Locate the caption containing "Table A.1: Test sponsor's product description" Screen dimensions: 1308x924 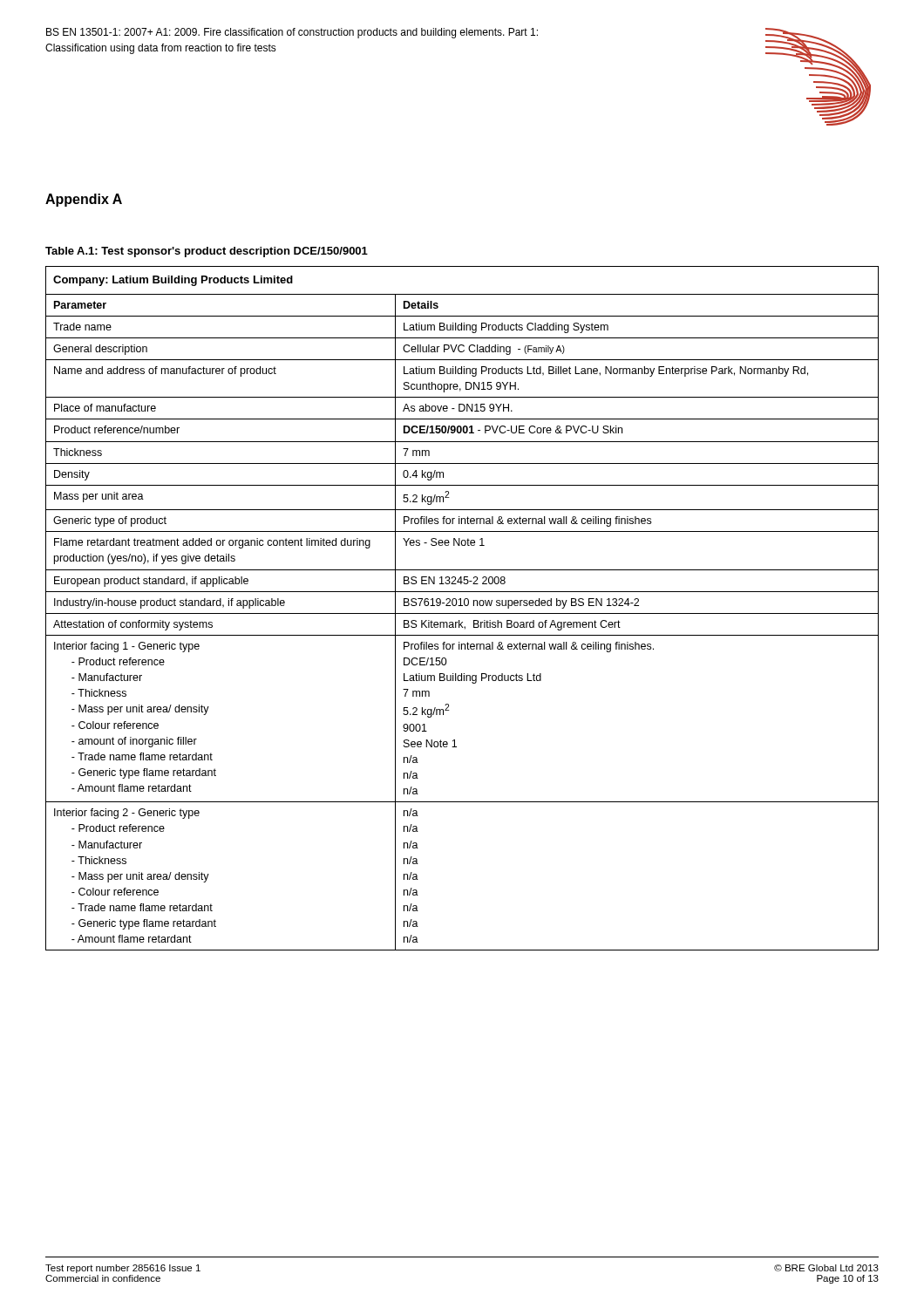207,251
